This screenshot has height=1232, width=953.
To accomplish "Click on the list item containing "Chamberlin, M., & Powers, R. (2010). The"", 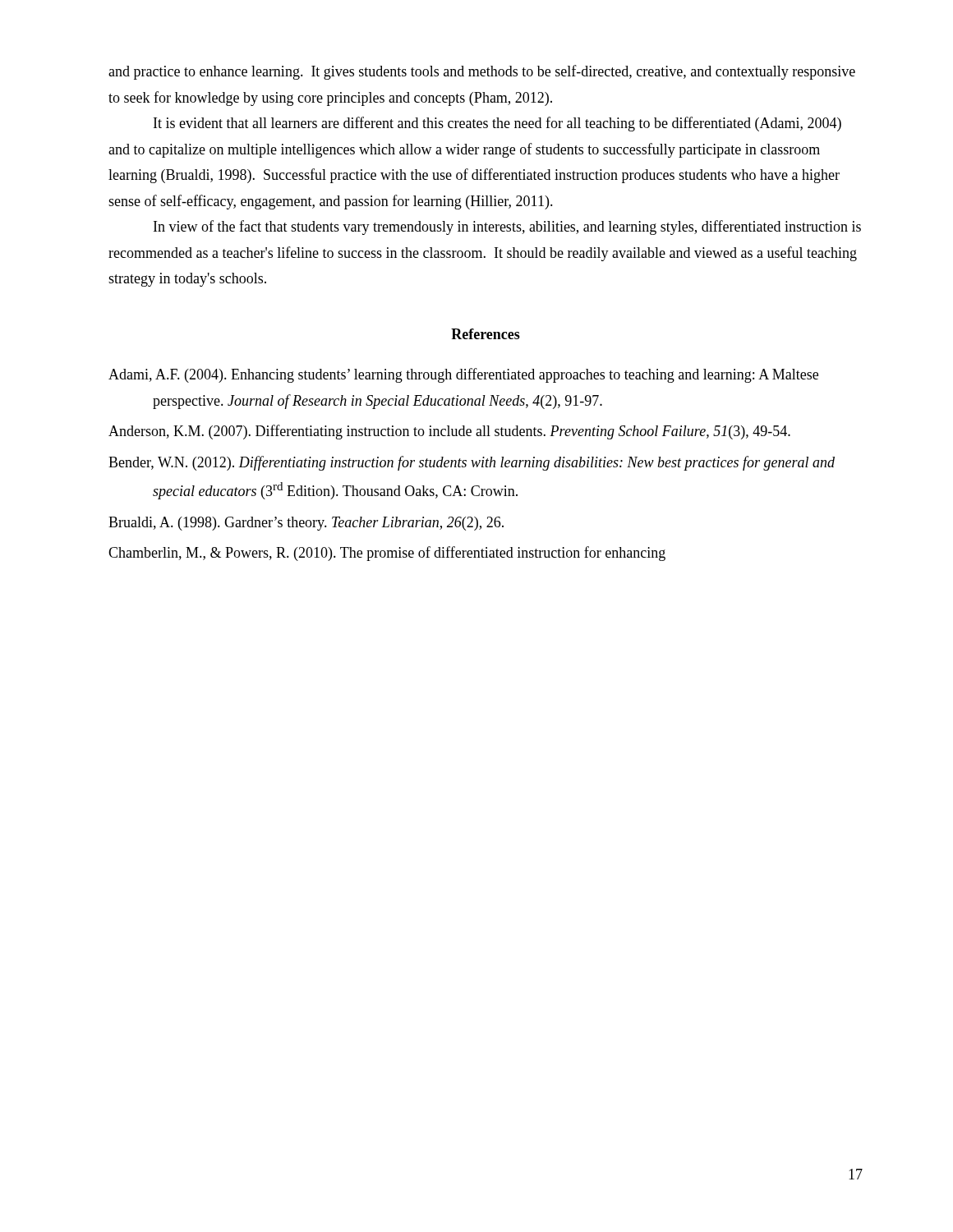I will tap(486, 553).
